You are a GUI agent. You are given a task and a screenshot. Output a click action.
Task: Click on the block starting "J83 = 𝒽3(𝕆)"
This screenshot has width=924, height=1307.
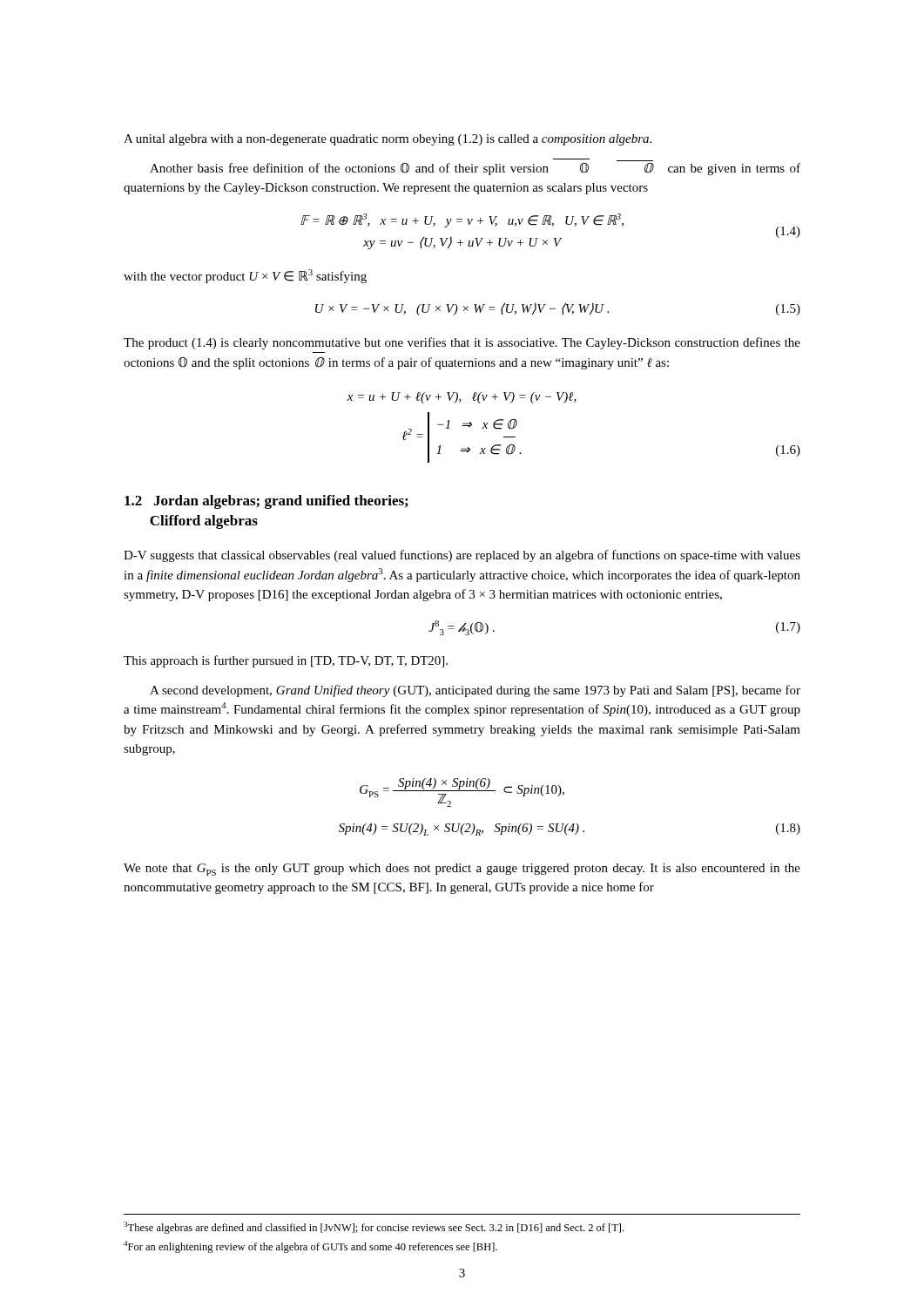[x=464, y=628]
